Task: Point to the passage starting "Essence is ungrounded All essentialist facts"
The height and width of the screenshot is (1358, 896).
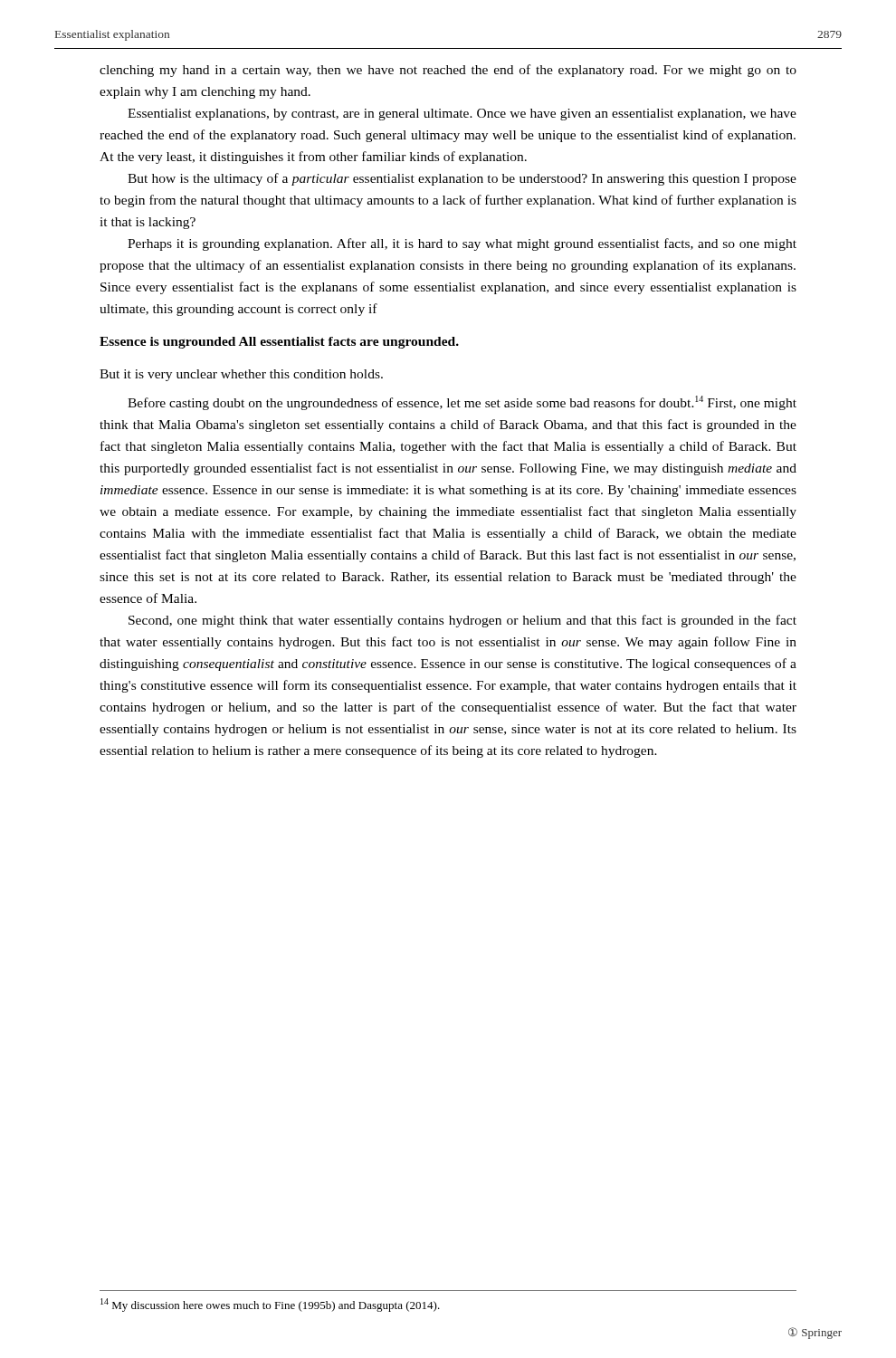Action: coord(448,342)
